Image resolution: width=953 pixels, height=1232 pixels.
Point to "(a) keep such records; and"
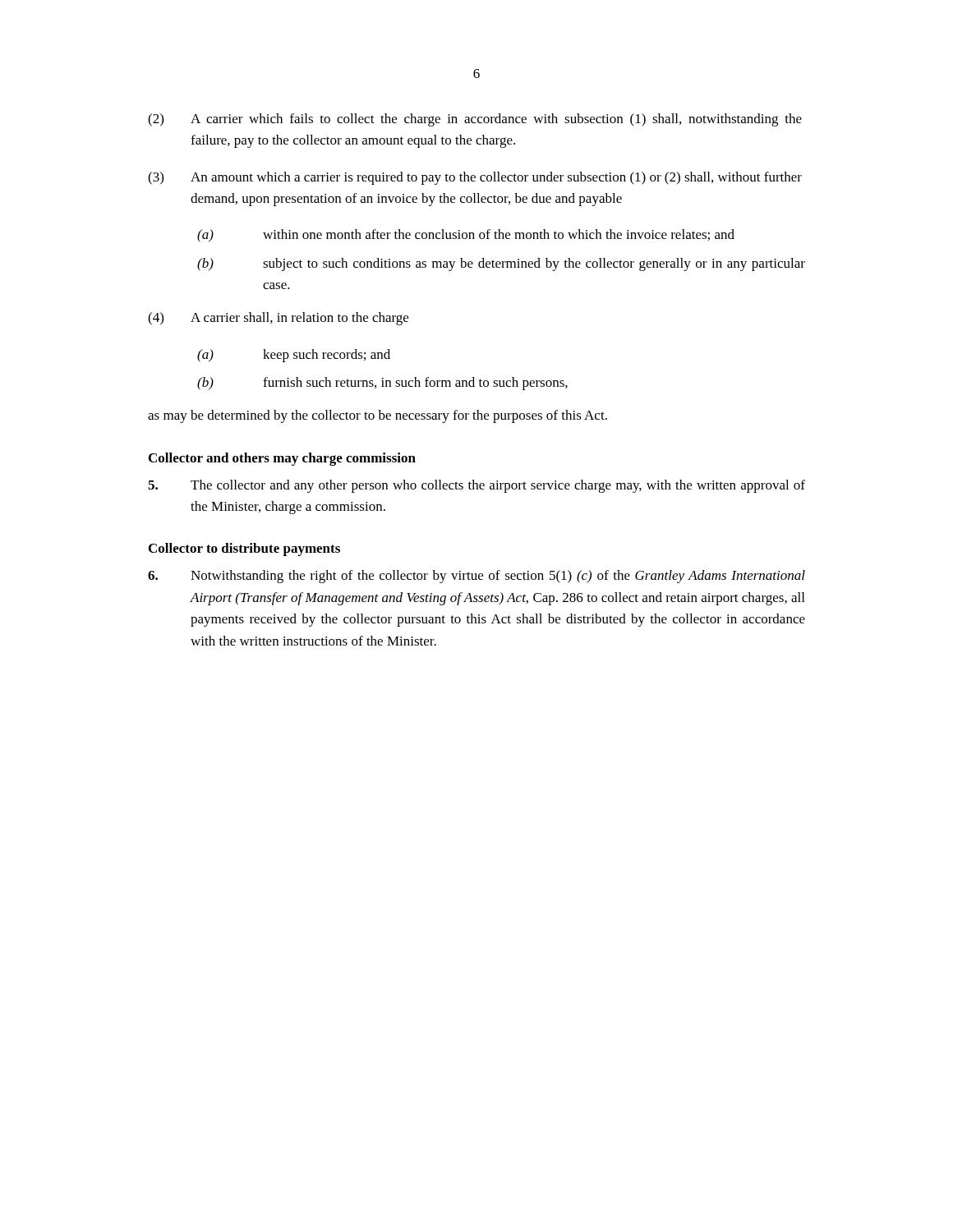(x=294, y=356)
